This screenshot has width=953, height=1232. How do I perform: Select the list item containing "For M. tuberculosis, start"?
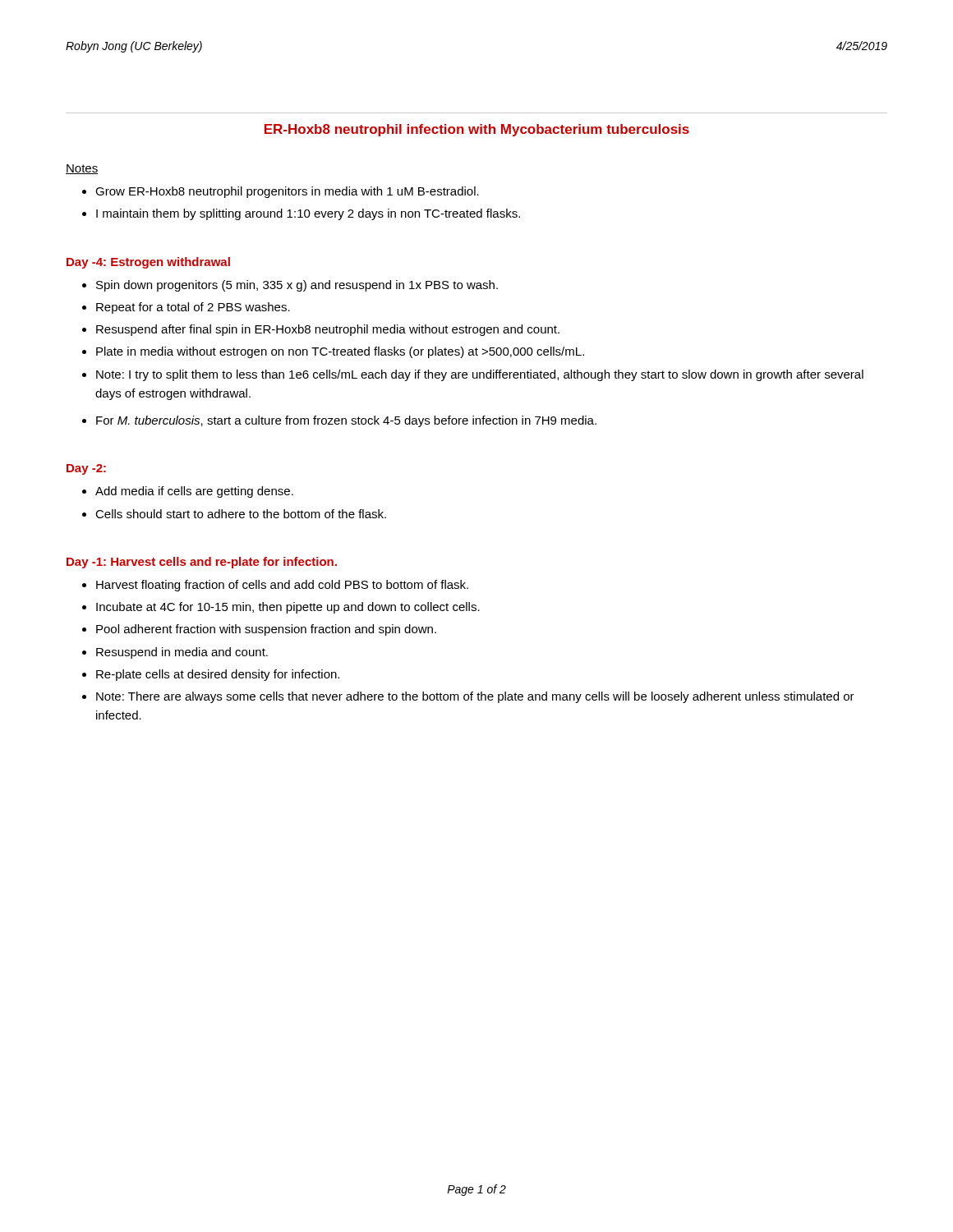(x=346, y=420)
